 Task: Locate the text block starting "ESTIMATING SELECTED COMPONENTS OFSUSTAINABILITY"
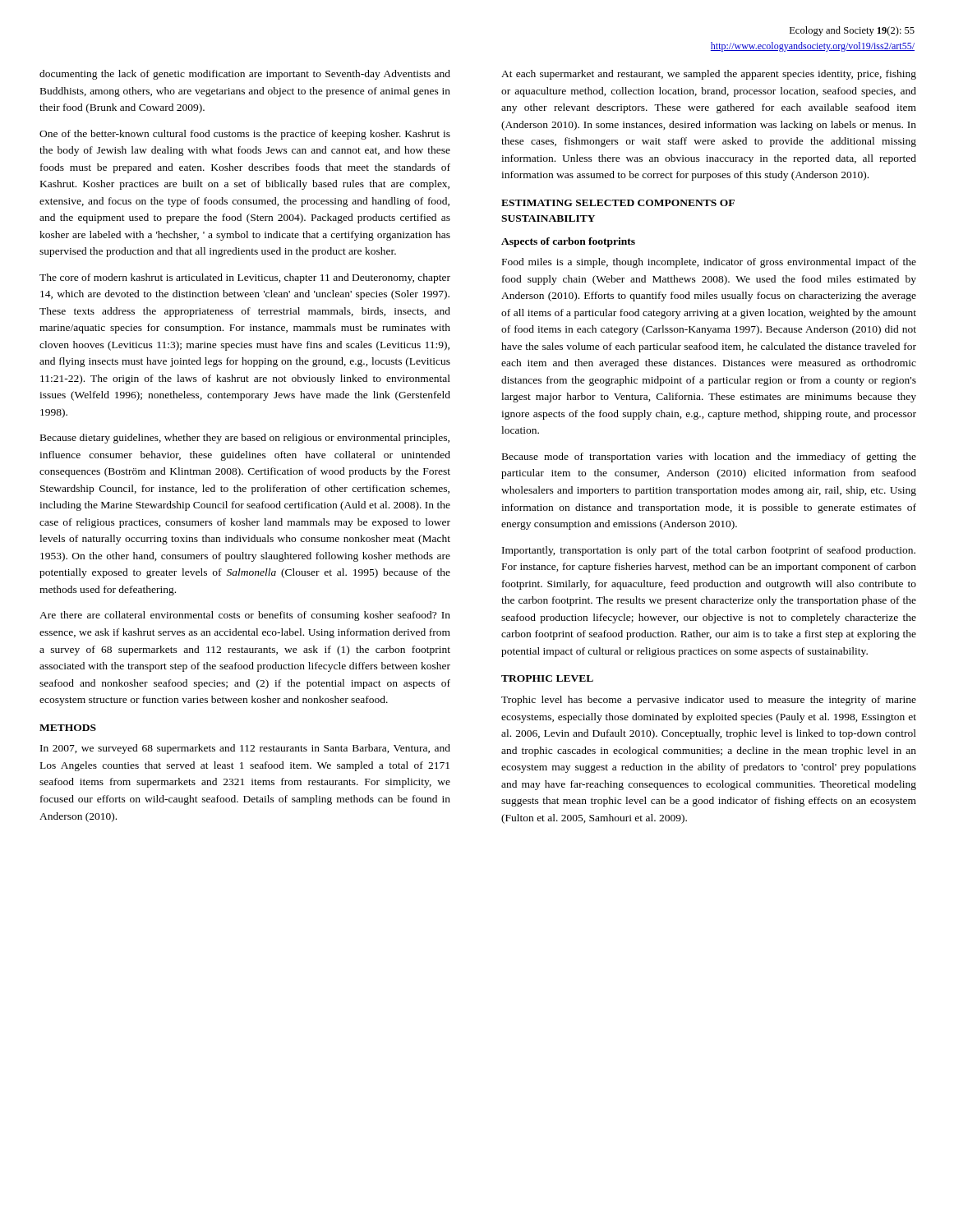pos(618,210)
